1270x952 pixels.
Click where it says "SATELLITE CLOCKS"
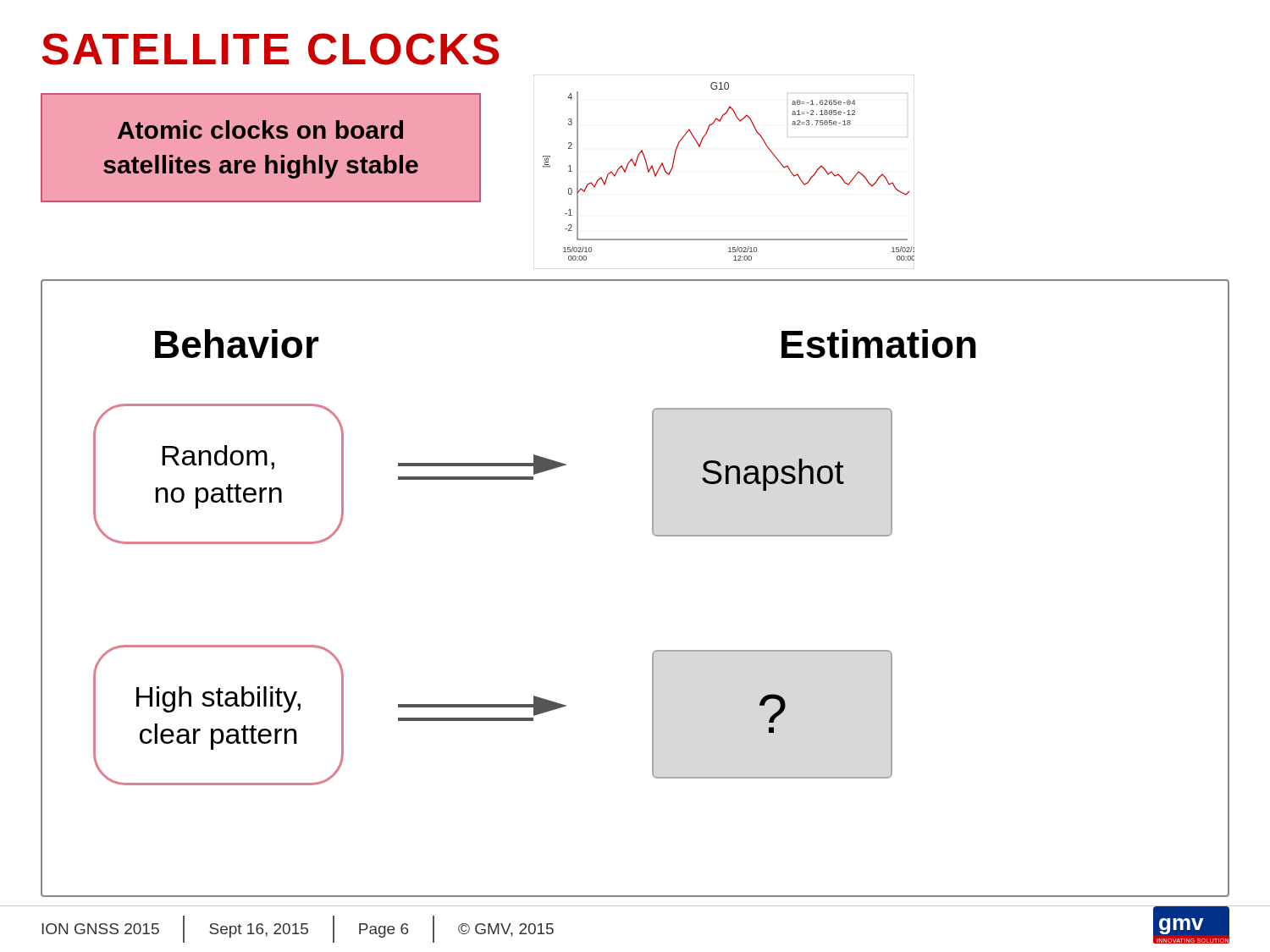click(x=271, y=49)
